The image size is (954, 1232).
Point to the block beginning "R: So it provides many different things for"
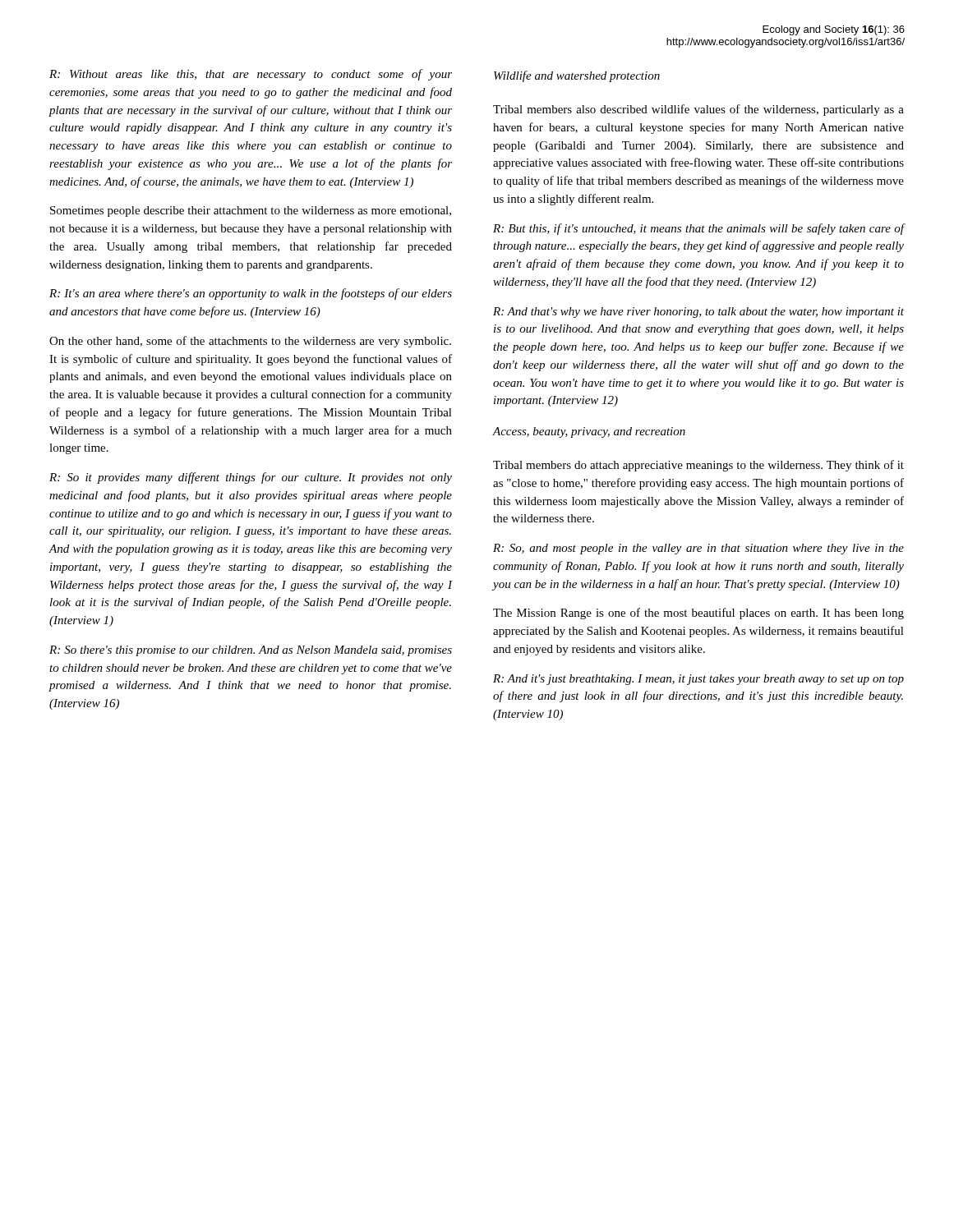[x=251, y=549]
